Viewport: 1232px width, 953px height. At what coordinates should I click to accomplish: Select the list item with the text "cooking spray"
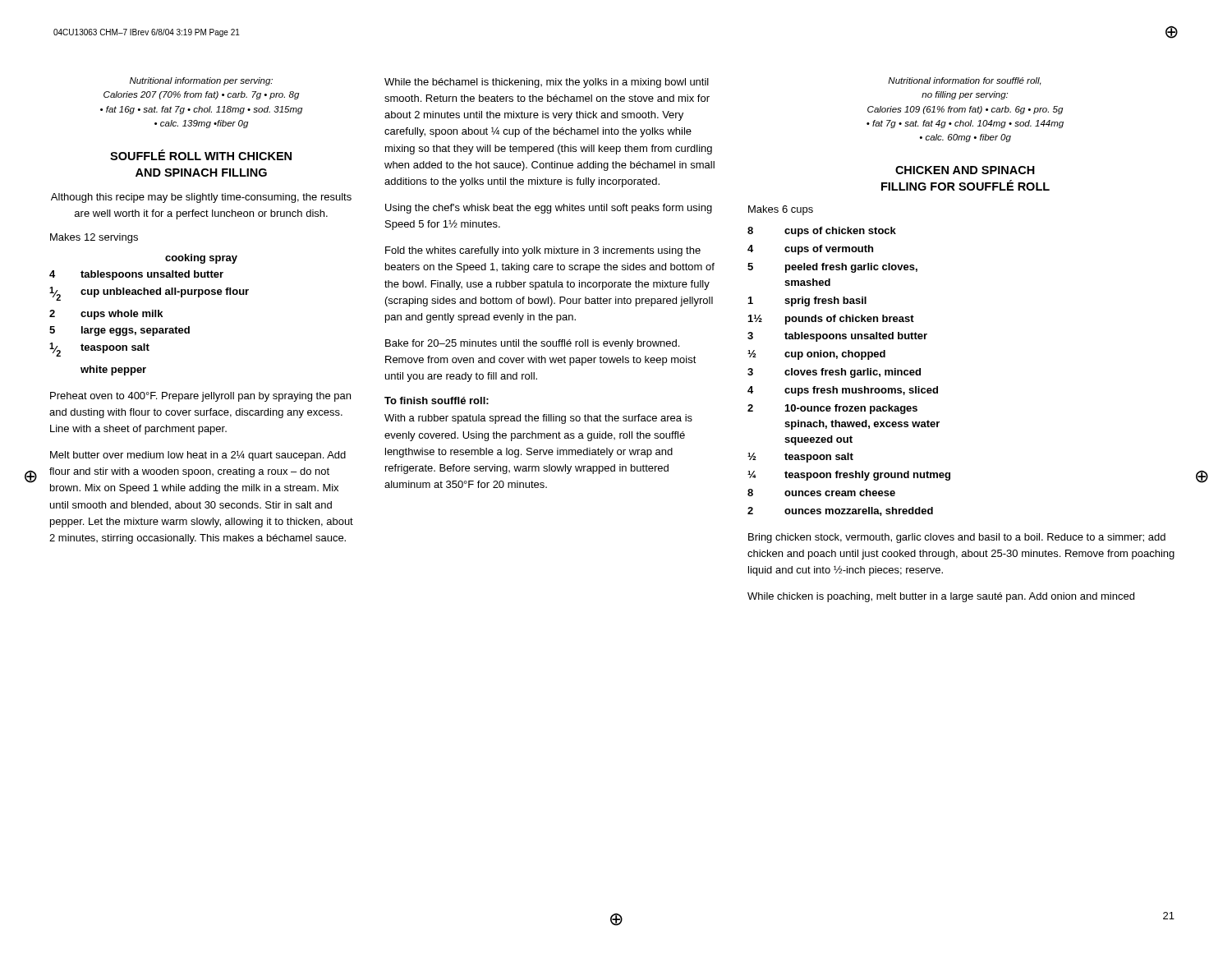[x=201, y=258]
